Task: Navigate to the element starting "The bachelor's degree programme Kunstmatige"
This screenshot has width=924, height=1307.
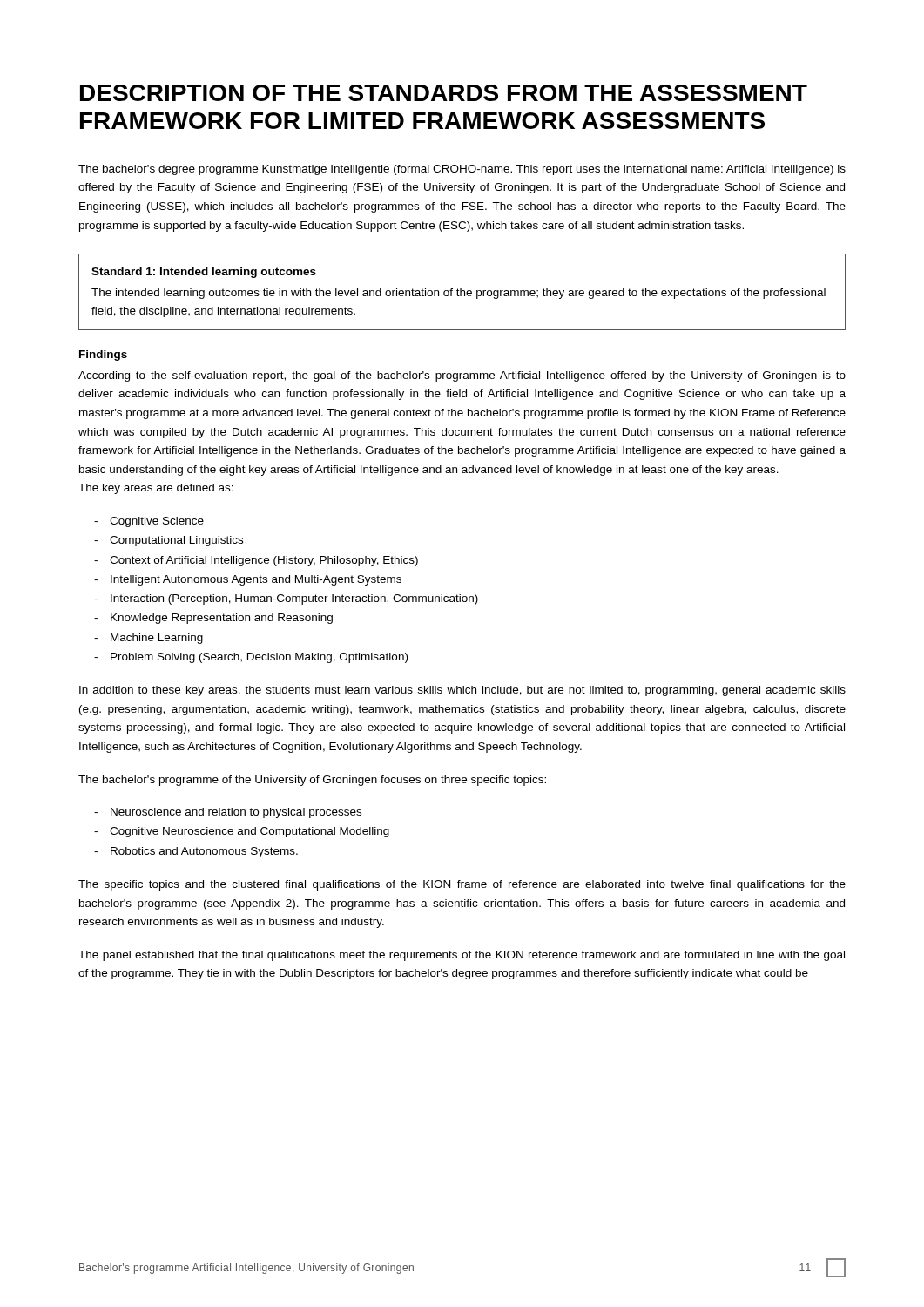Action: tap(462, 197)
